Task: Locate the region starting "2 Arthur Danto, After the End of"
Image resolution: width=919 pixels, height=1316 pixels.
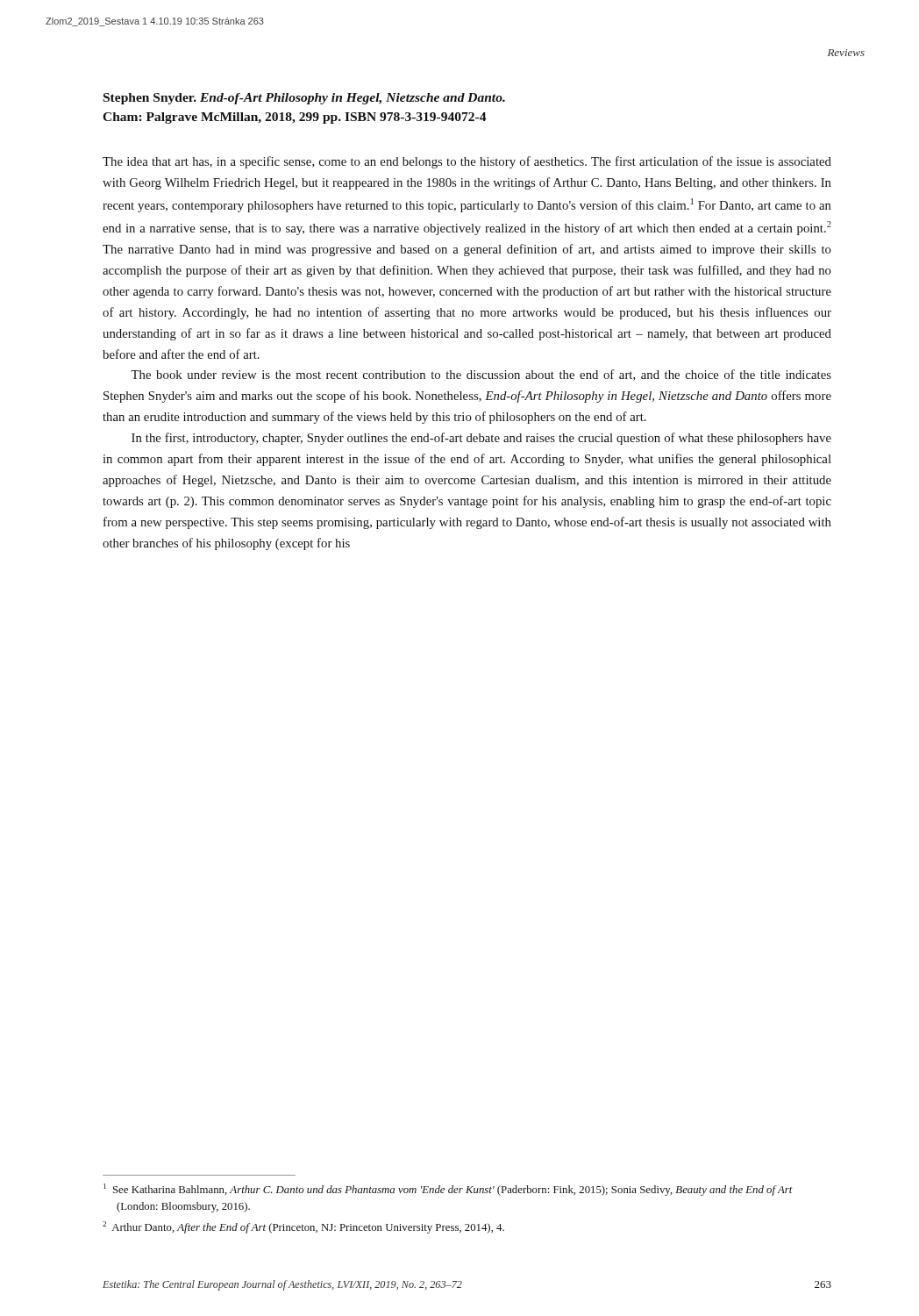Action: tap(304, 1226)
